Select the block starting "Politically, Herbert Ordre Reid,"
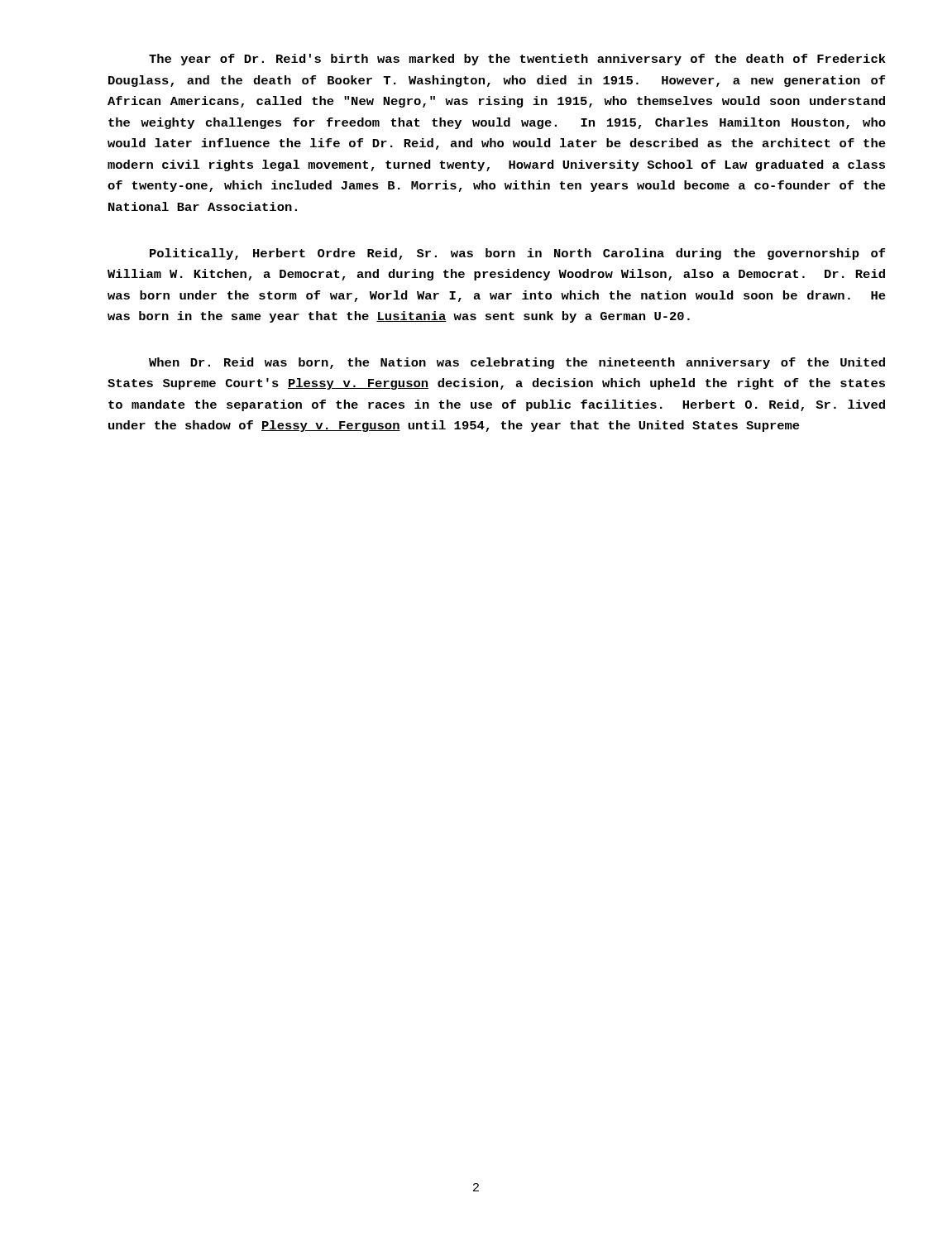The height and width of the screenshot is (1241, 952). tap(497, 285)
